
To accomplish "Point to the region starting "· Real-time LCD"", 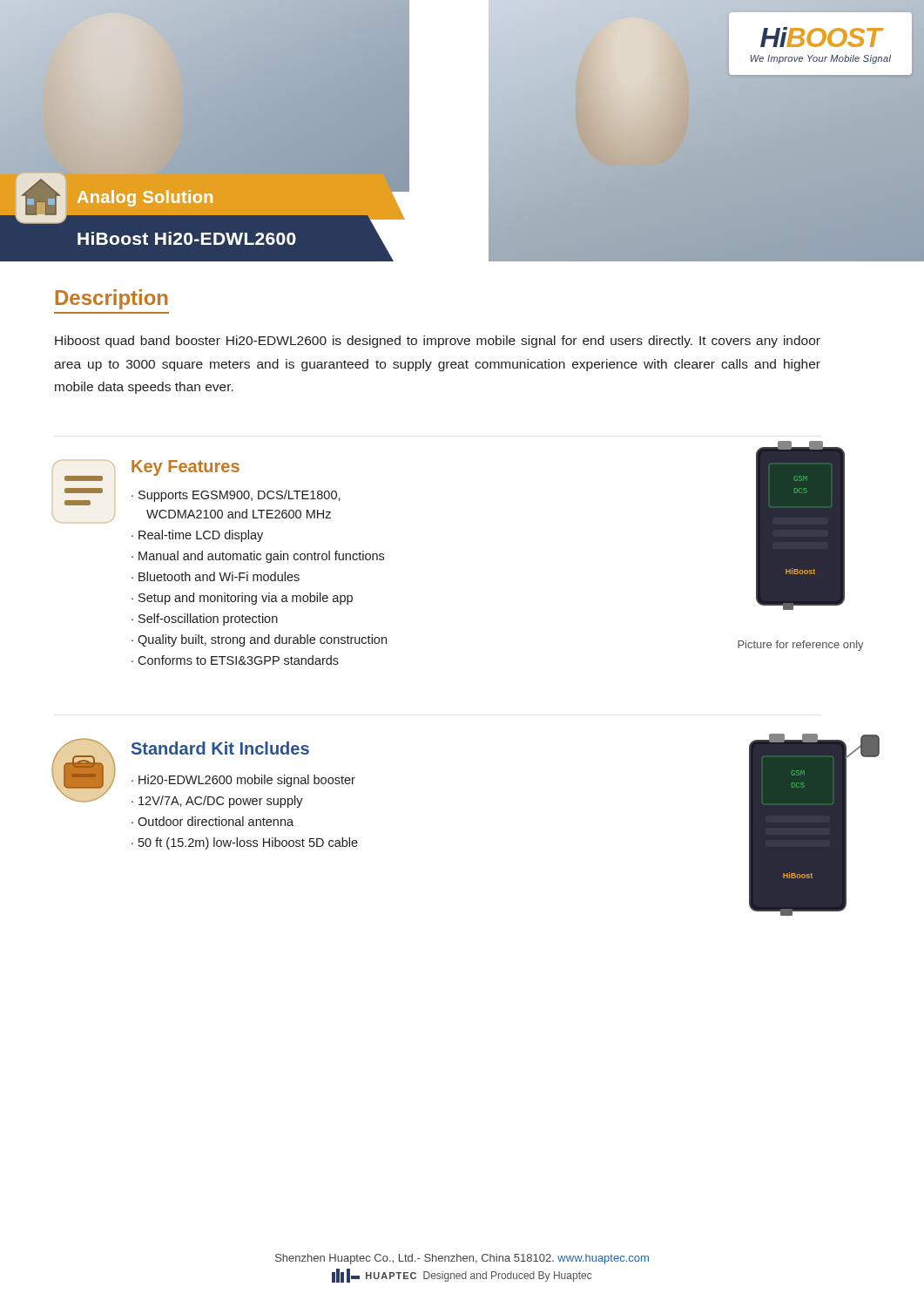I will (197, 535).
